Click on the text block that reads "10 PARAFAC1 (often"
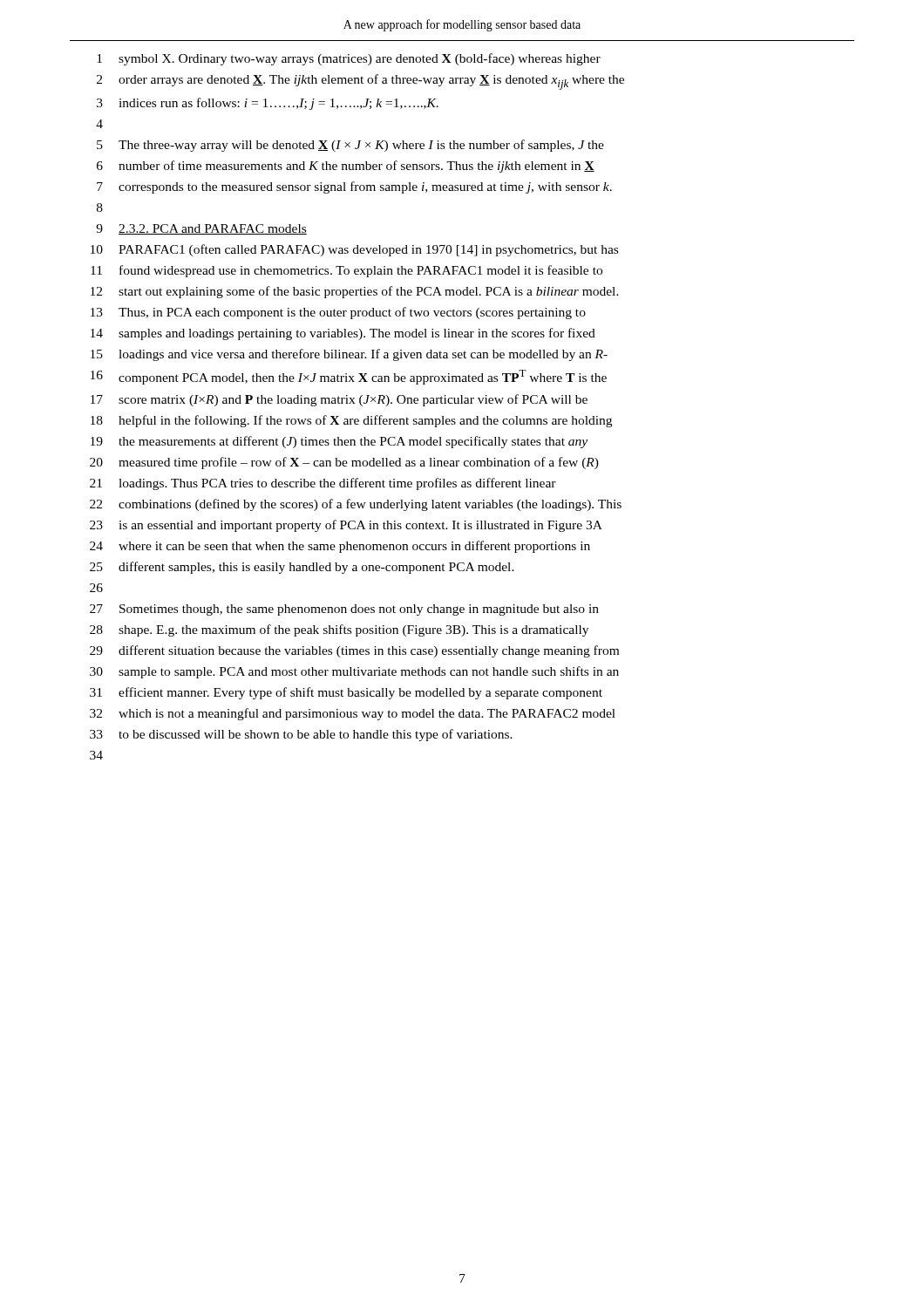This screenshot has width=924, height=1308. coord(462,408)
